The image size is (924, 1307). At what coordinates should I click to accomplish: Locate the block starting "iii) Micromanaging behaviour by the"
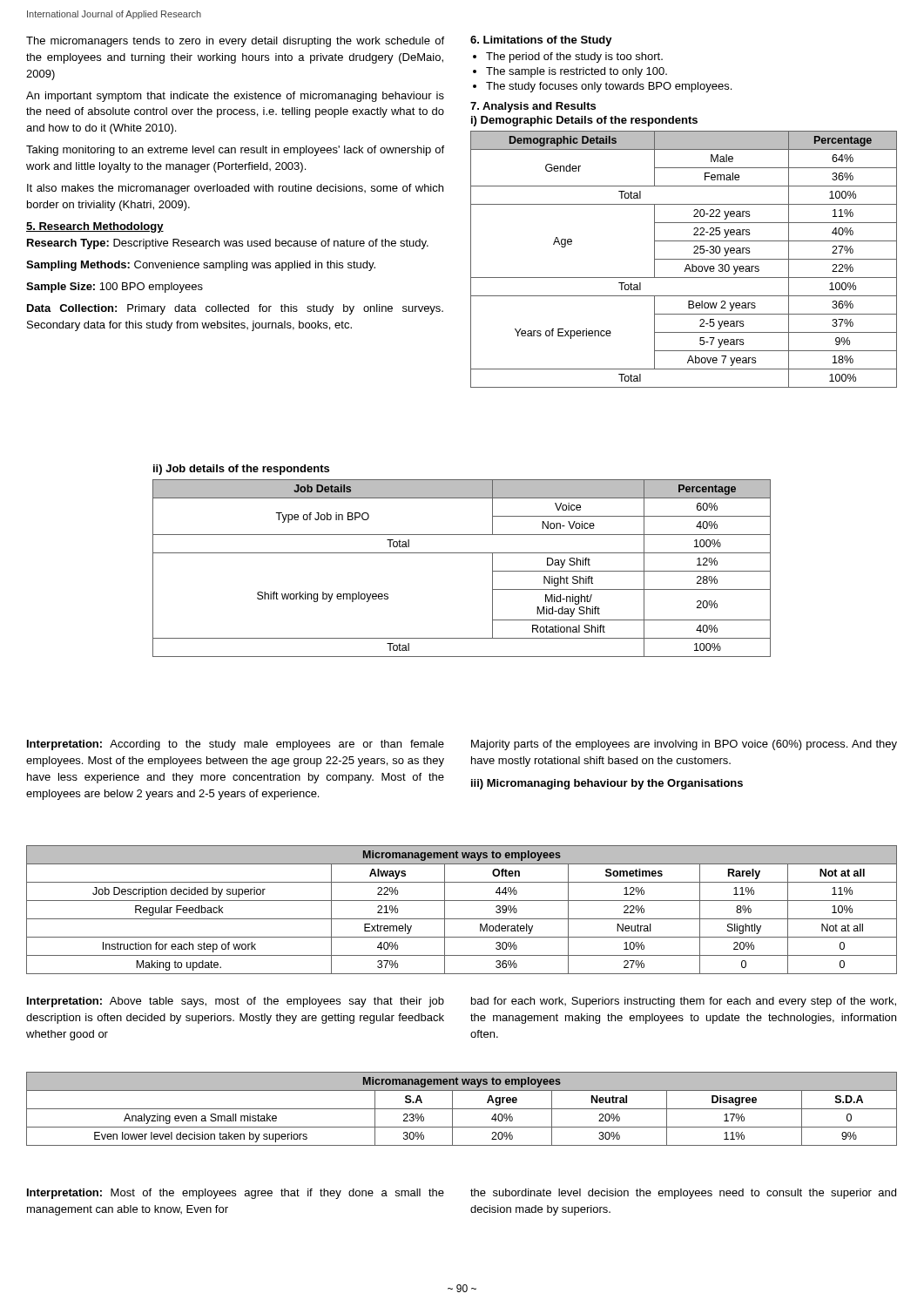tap(607, 783)
